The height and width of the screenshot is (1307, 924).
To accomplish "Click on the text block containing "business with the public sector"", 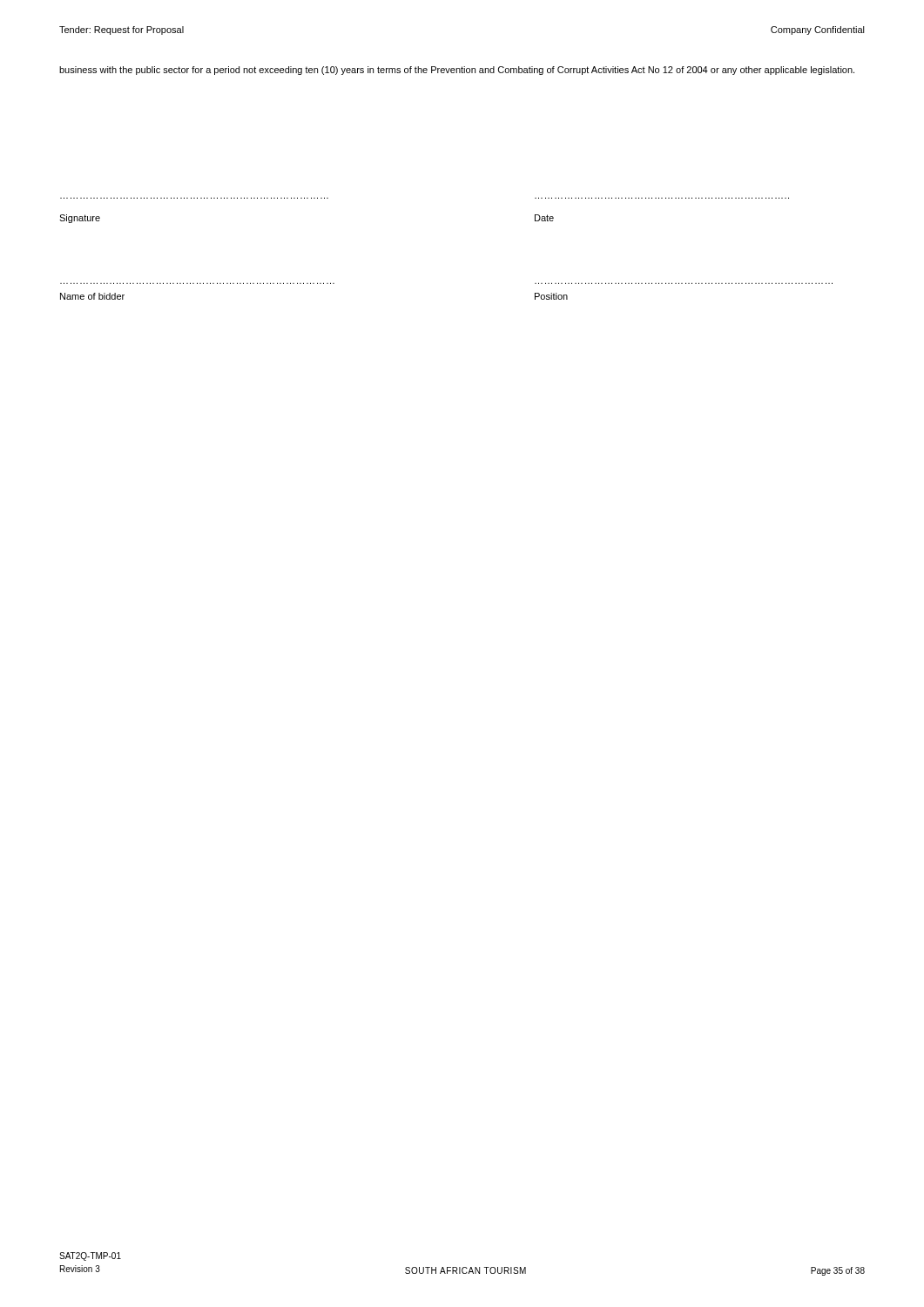I will (x=457, y=70).
